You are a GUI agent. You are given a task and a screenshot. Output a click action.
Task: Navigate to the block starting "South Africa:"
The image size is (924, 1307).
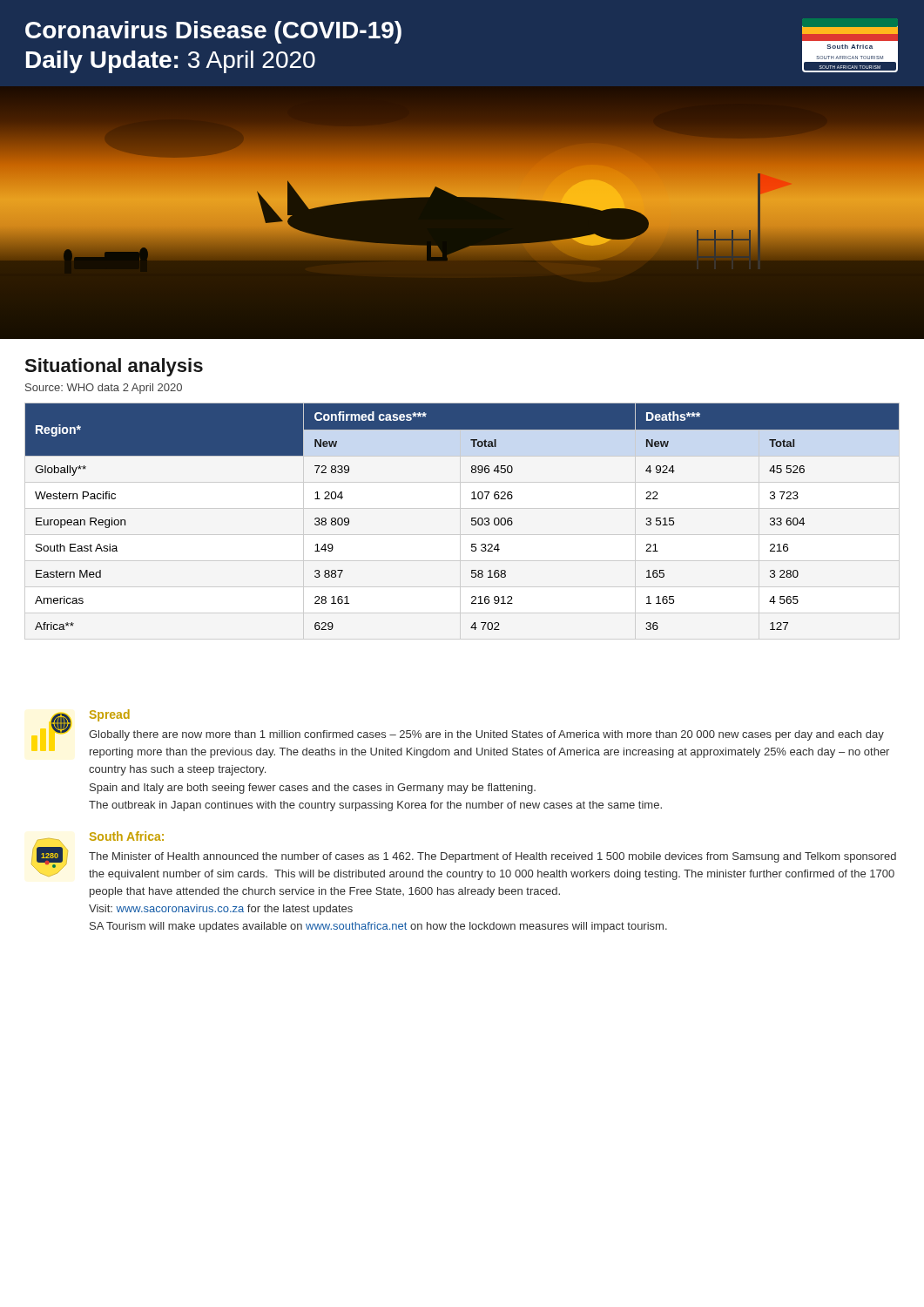127,836
